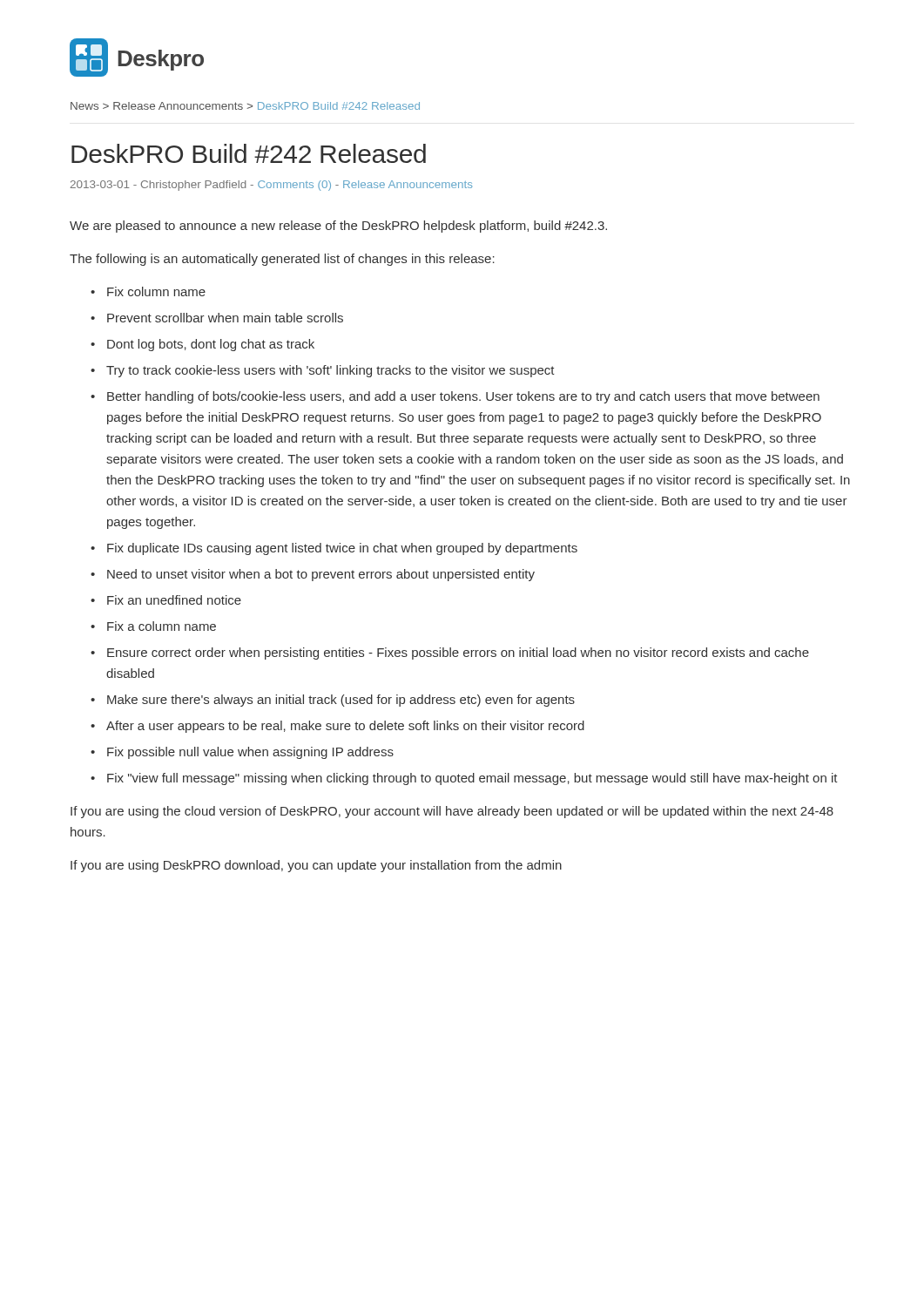
Task: Locate the region starting "We are pleased to announce a new"
Action: [339, 225]
